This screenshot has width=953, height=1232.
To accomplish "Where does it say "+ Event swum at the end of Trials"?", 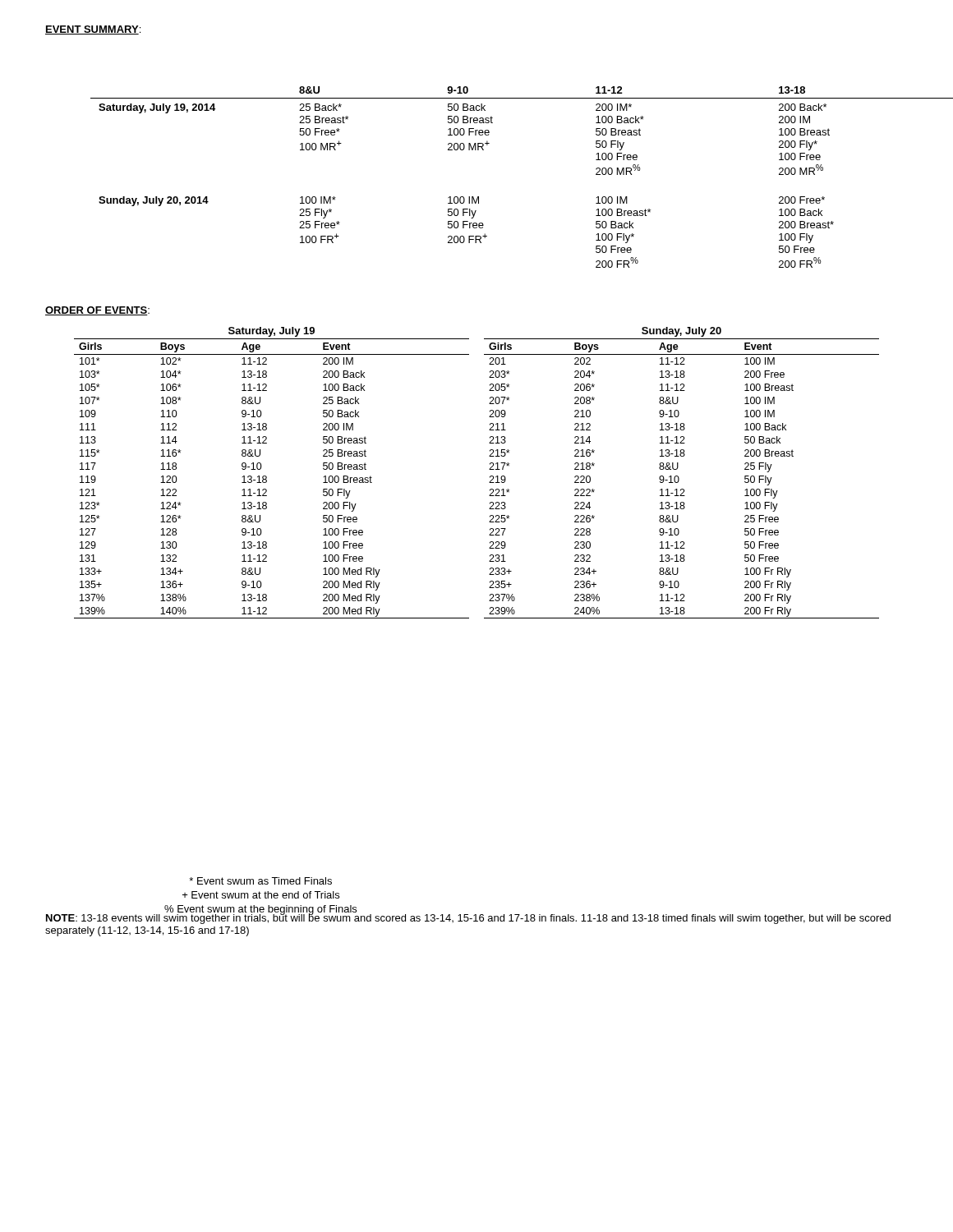I will coord(261,895).
